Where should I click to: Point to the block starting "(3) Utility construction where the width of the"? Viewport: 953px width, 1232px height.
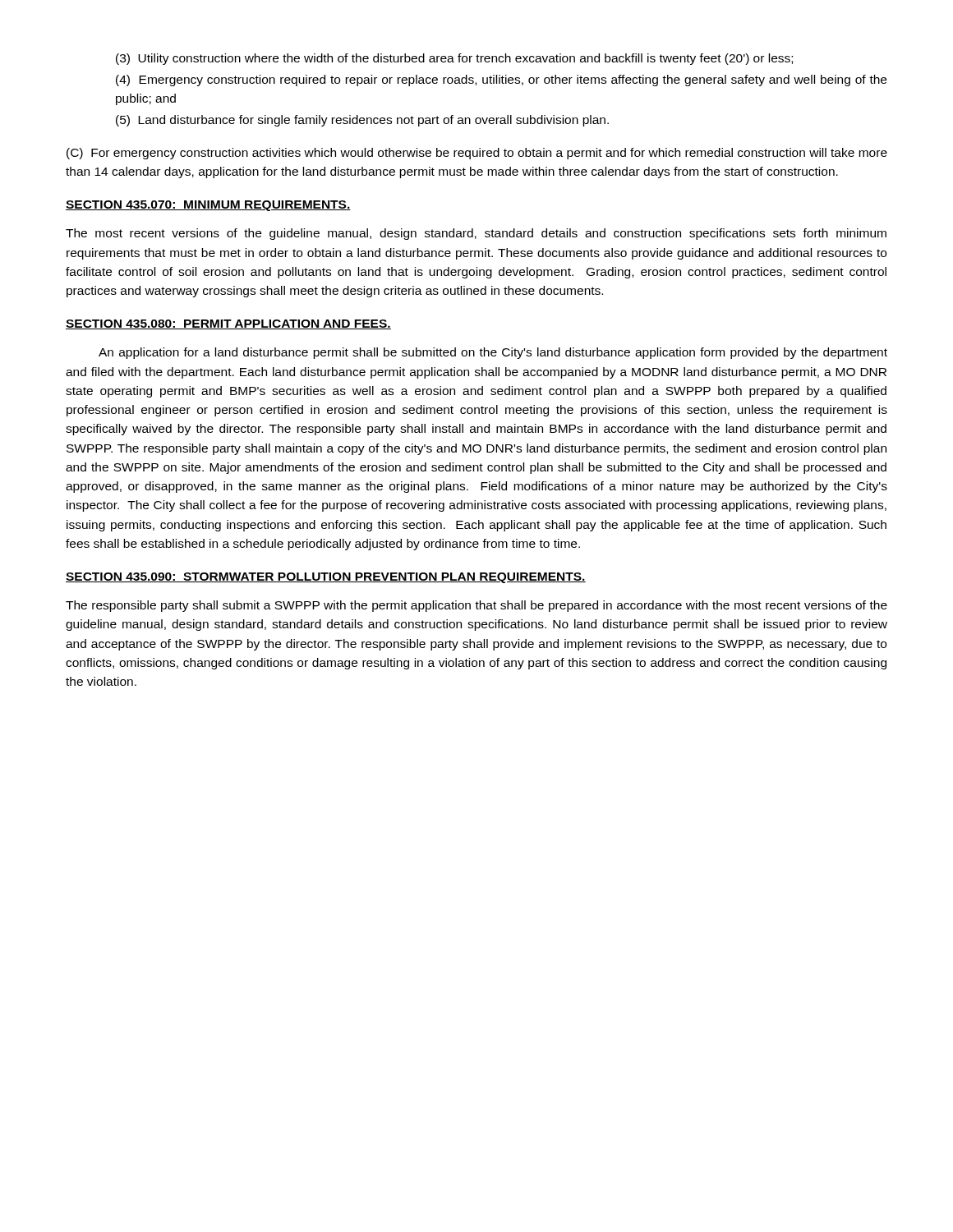pos(455,58)
